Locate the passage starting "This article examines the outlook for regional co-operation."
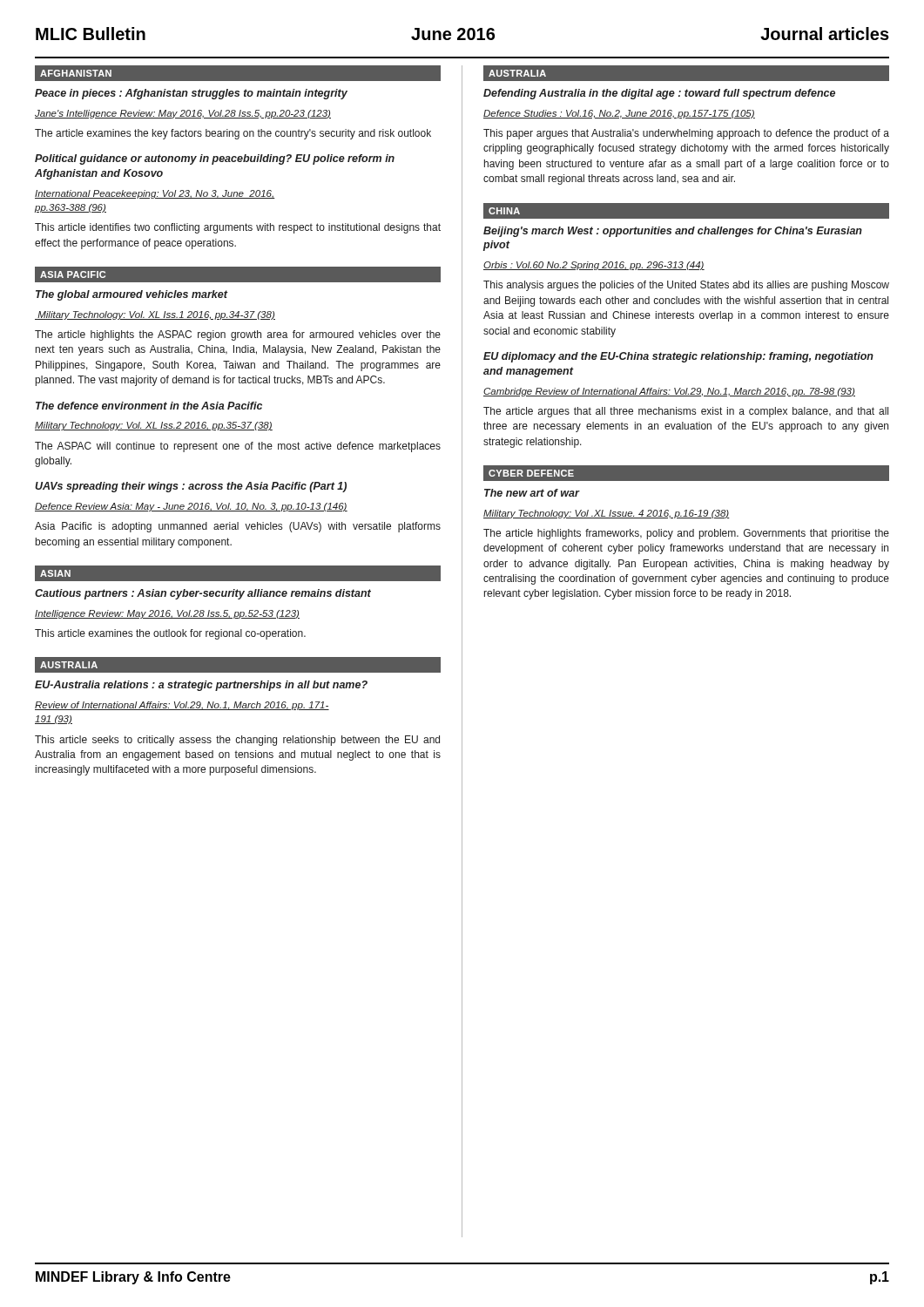This screenshot has width=924, height=1307. point(170,634)
